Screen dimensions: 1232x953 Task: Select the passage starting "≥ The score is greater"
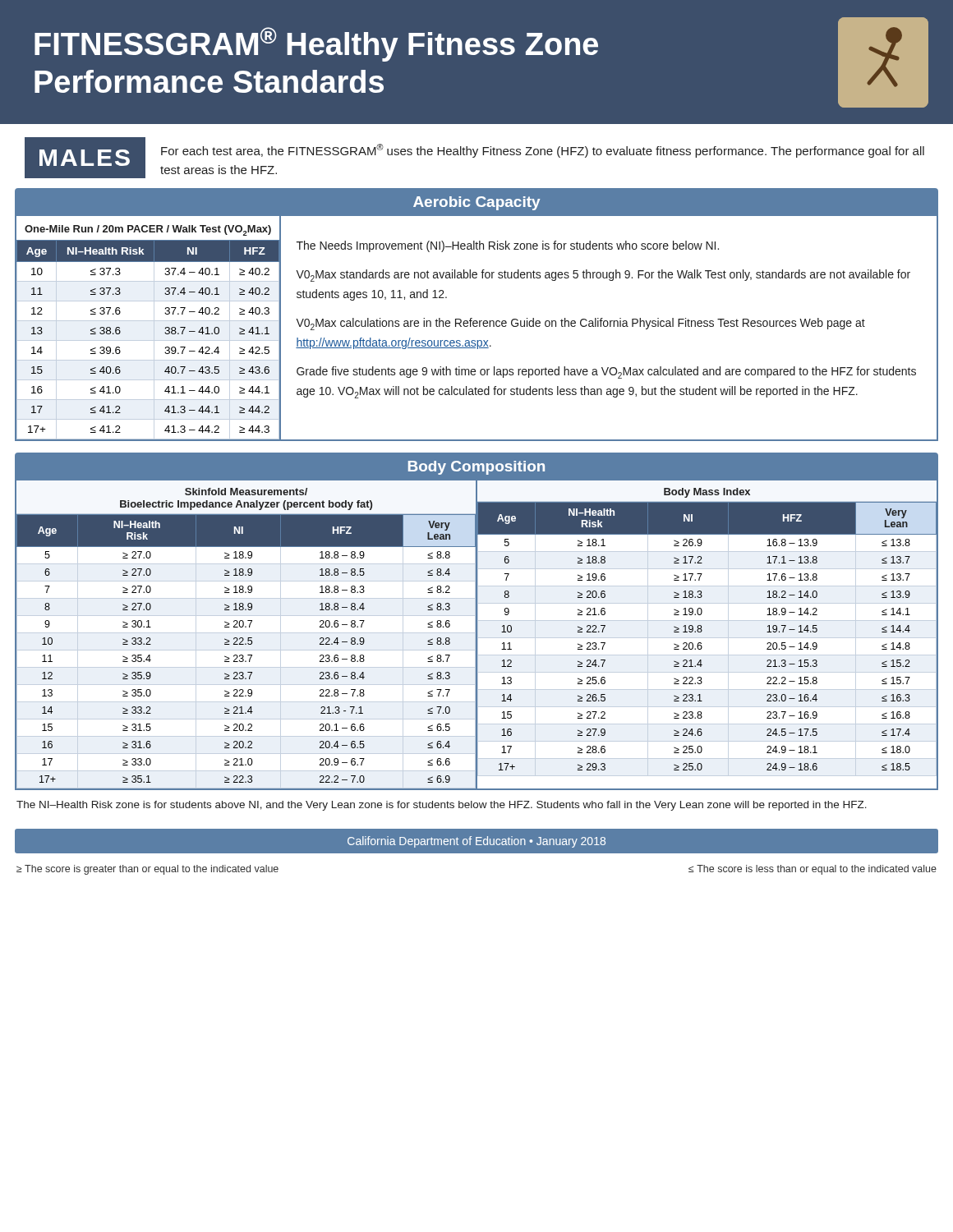148,869
